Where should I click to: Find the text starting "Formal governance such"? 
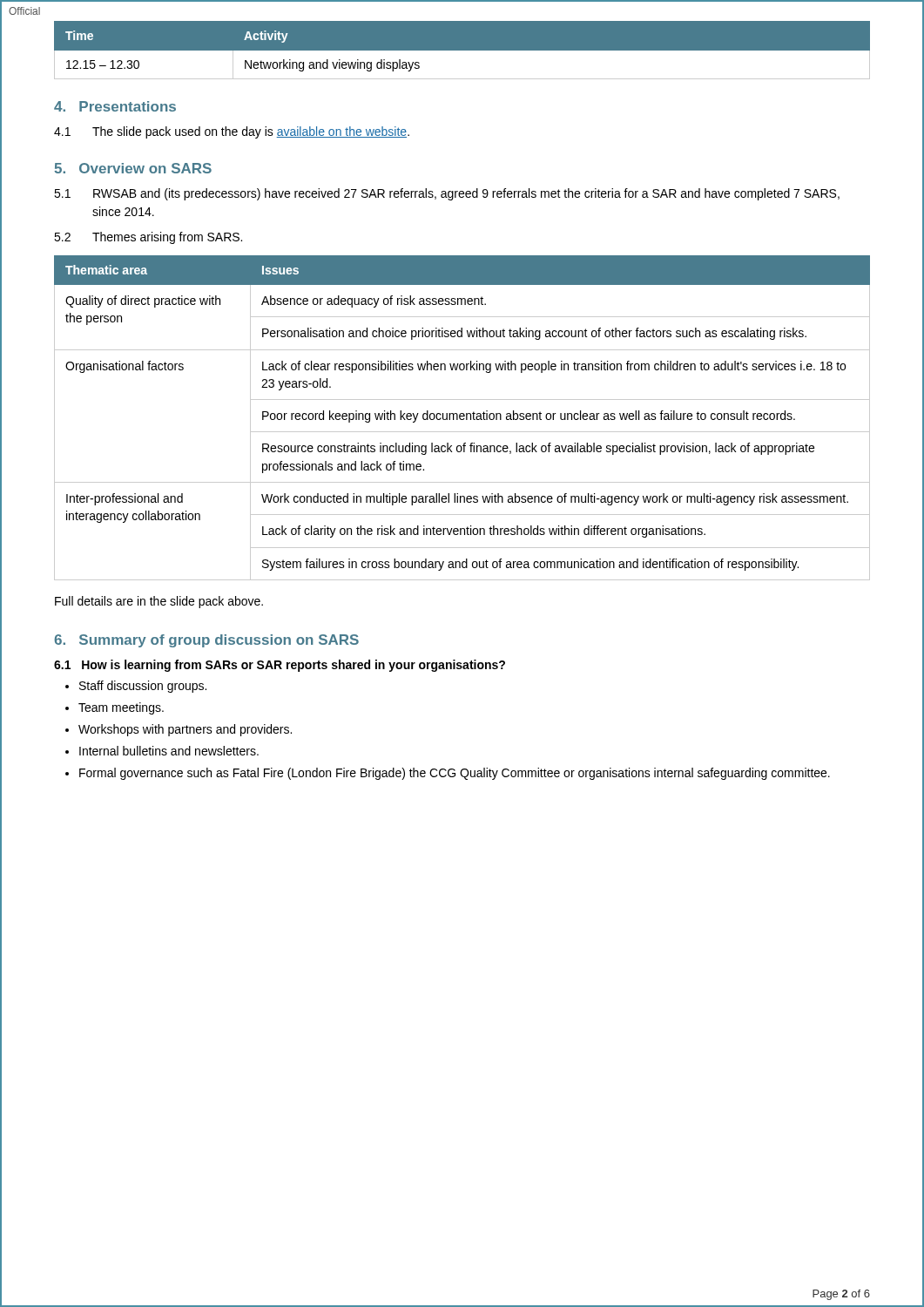point(454,773)
